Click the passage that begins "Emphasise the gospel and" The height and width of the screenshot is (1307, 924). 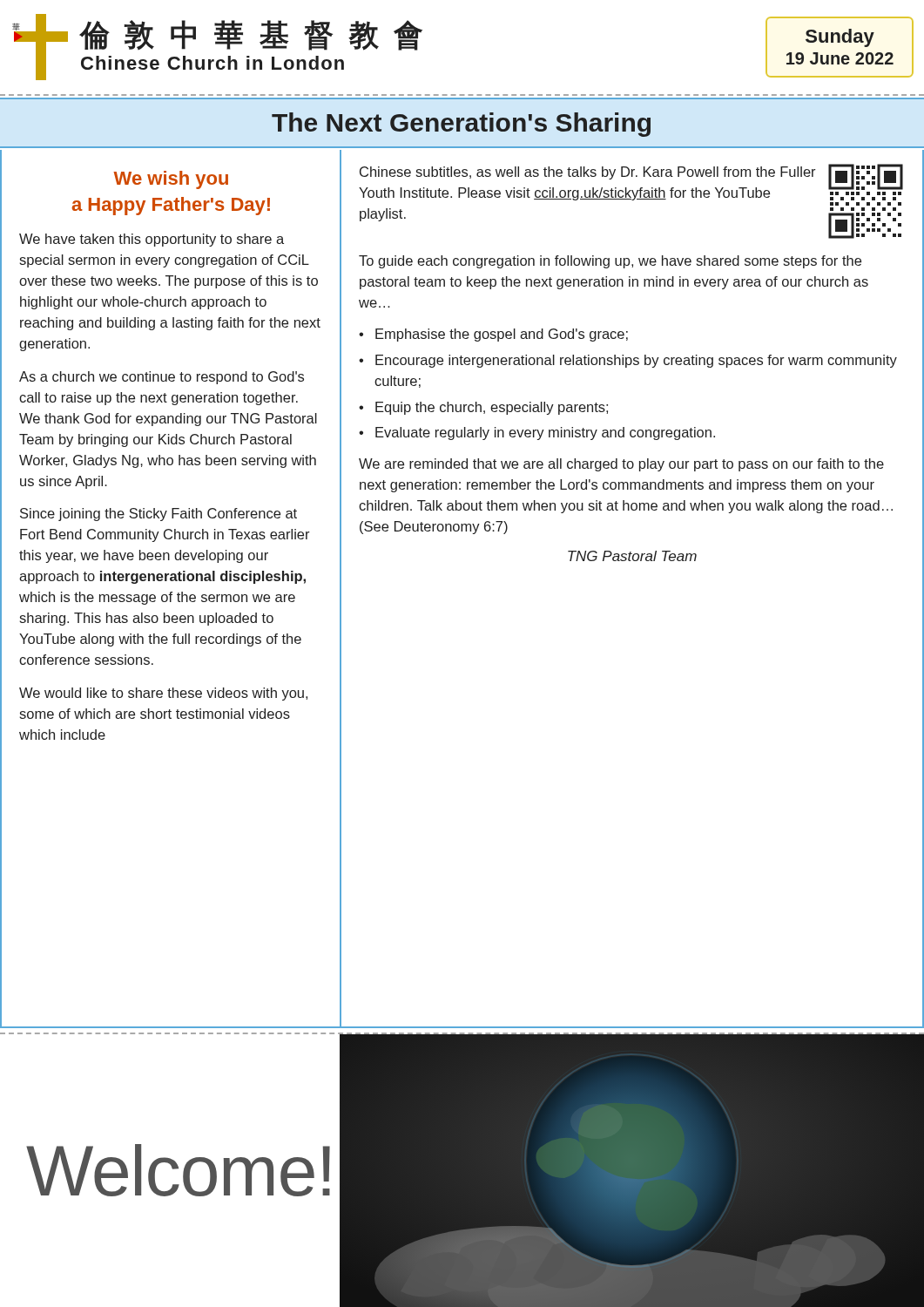point(502,334)
